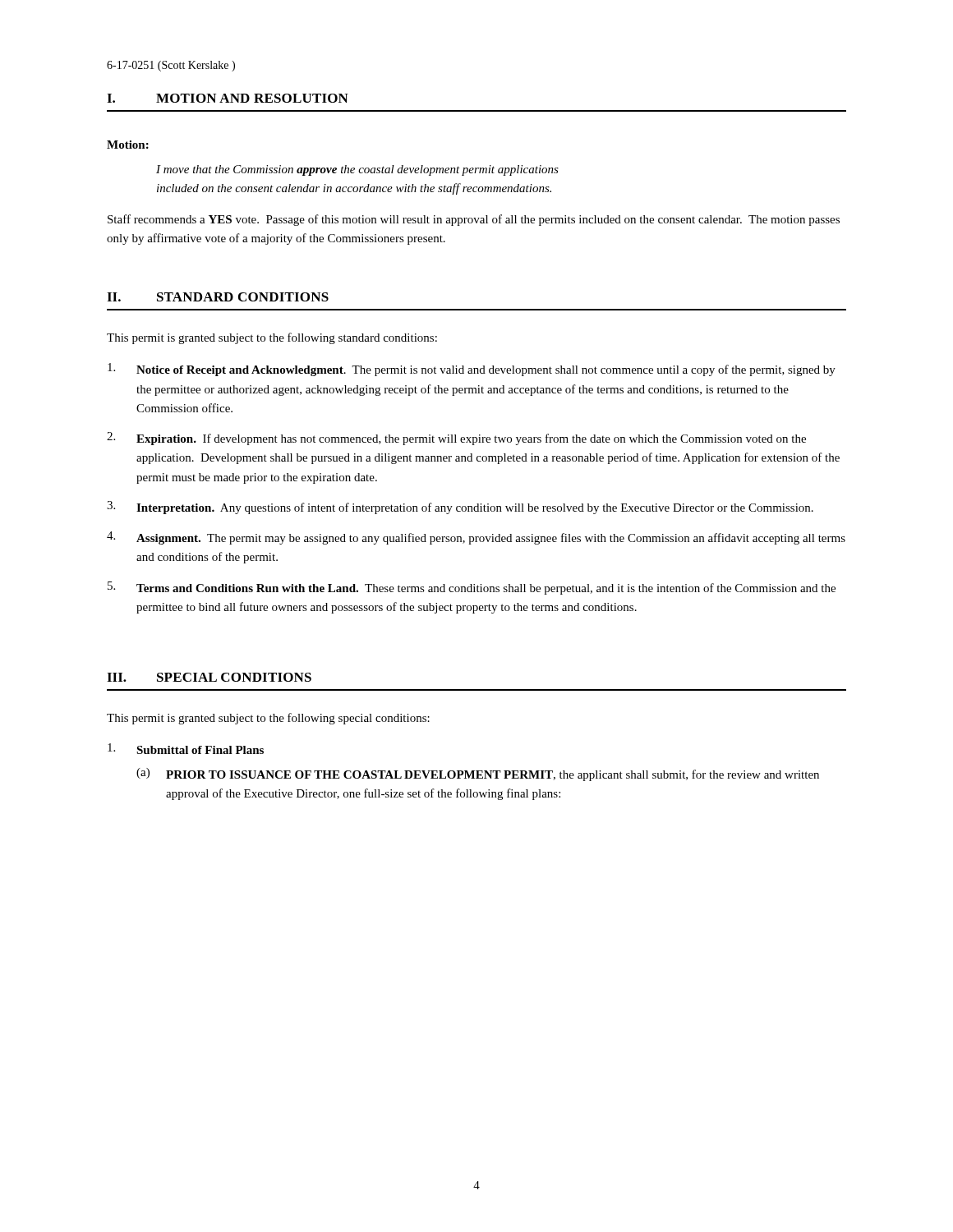Image resolution: width=953 pixels, height=1232 pixels.
Task: Select the region starting "Notice of Receipt and Acknowledgment. The permit is"
Action: click(x=476, y=389)
